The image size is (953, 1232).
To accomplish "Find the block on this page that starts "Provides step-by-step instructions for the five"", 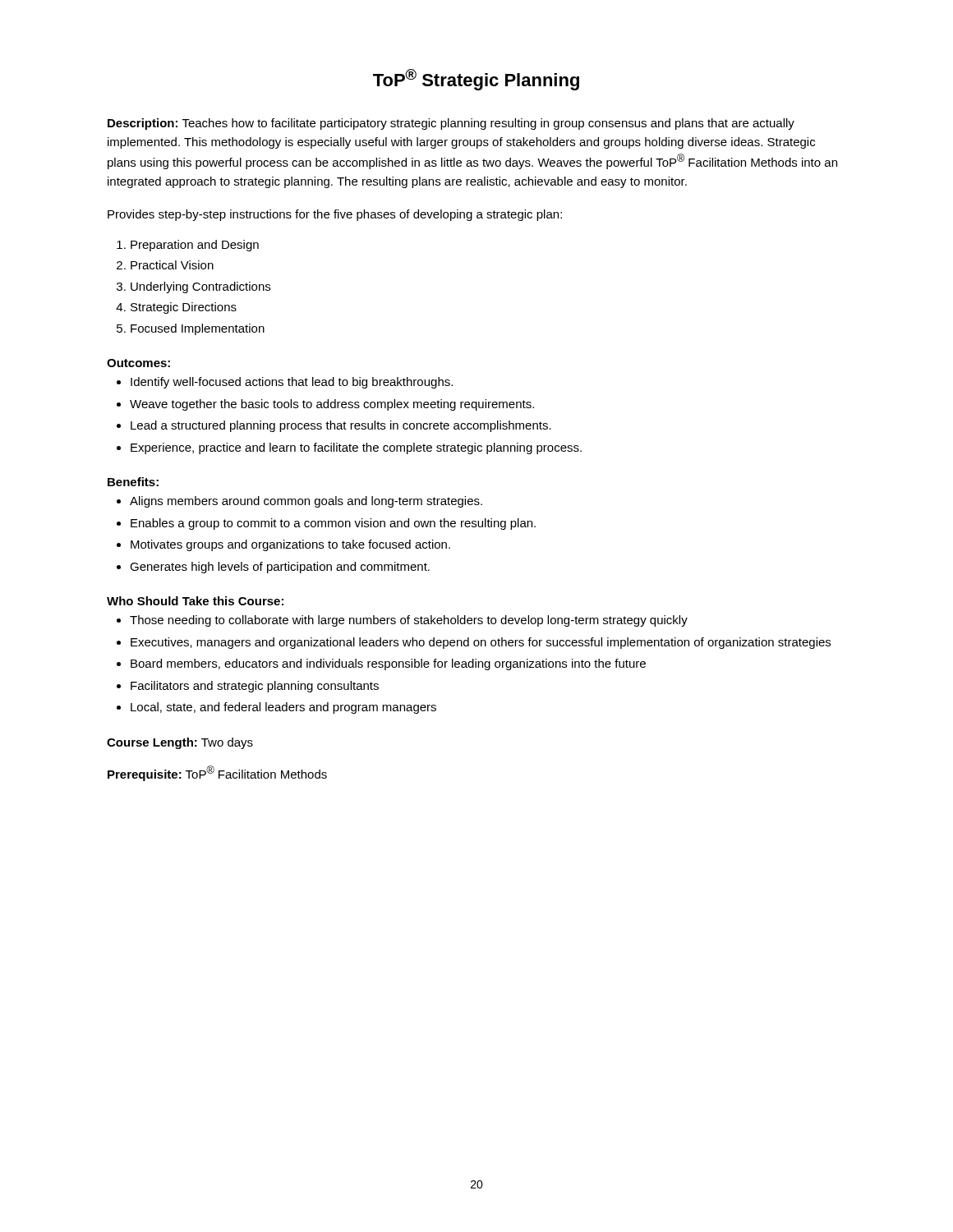I will pos(335,214).
